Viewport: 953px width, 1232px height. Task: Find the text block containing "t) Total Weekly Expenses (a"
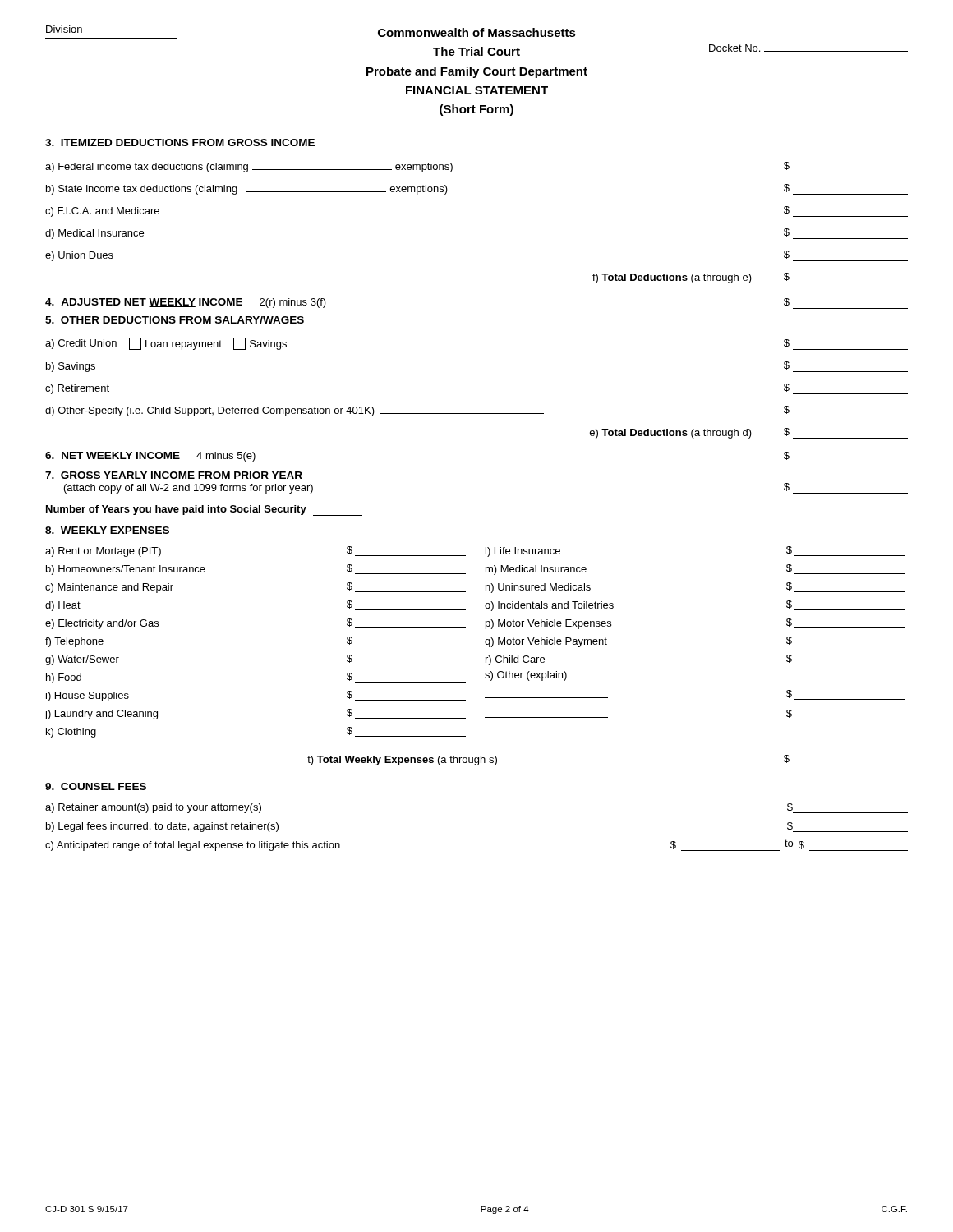476,759
